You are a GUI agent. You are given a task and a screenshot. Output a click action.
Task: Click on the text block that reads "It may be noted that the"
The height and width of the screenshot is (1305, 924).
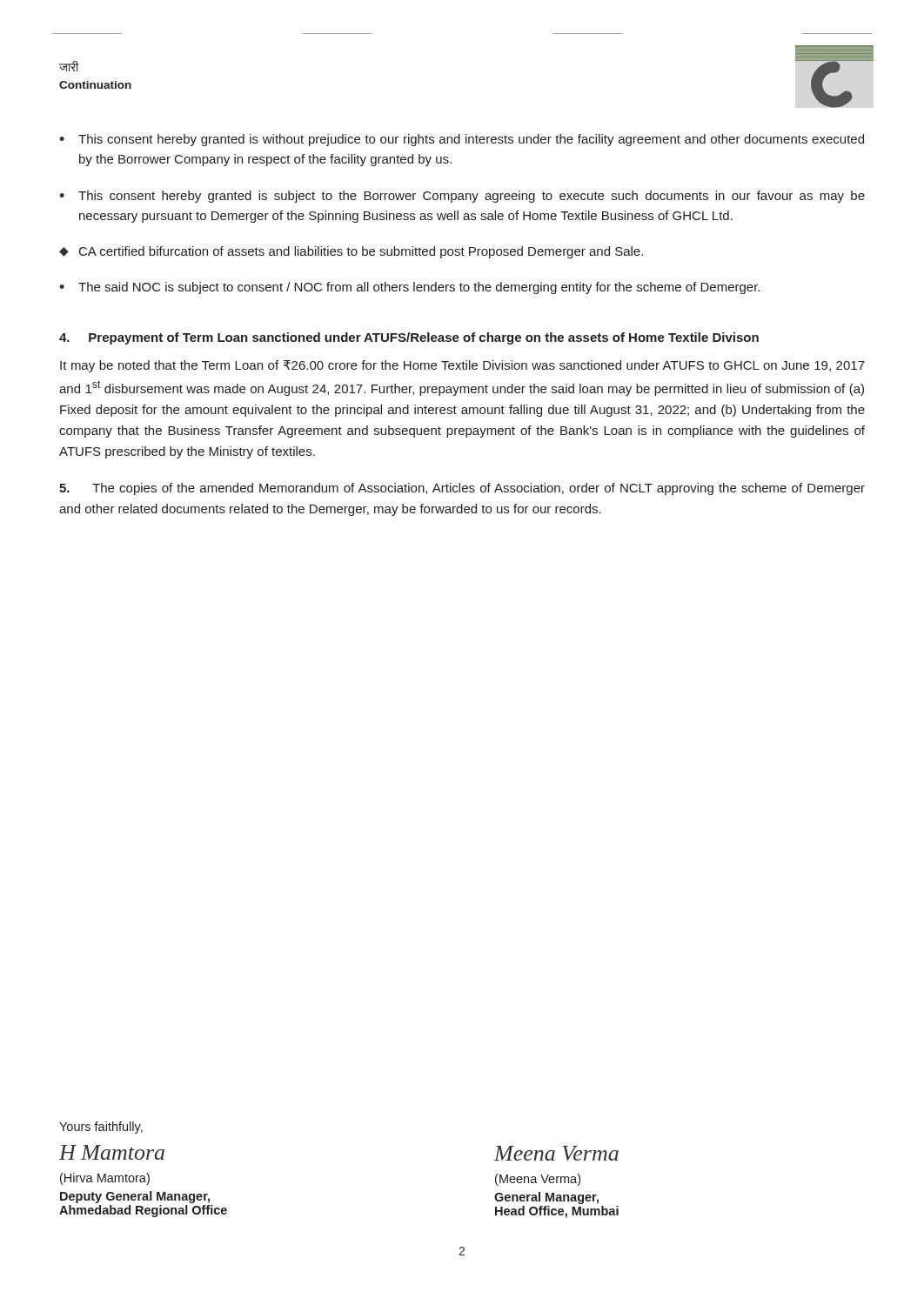pos(462,408)
